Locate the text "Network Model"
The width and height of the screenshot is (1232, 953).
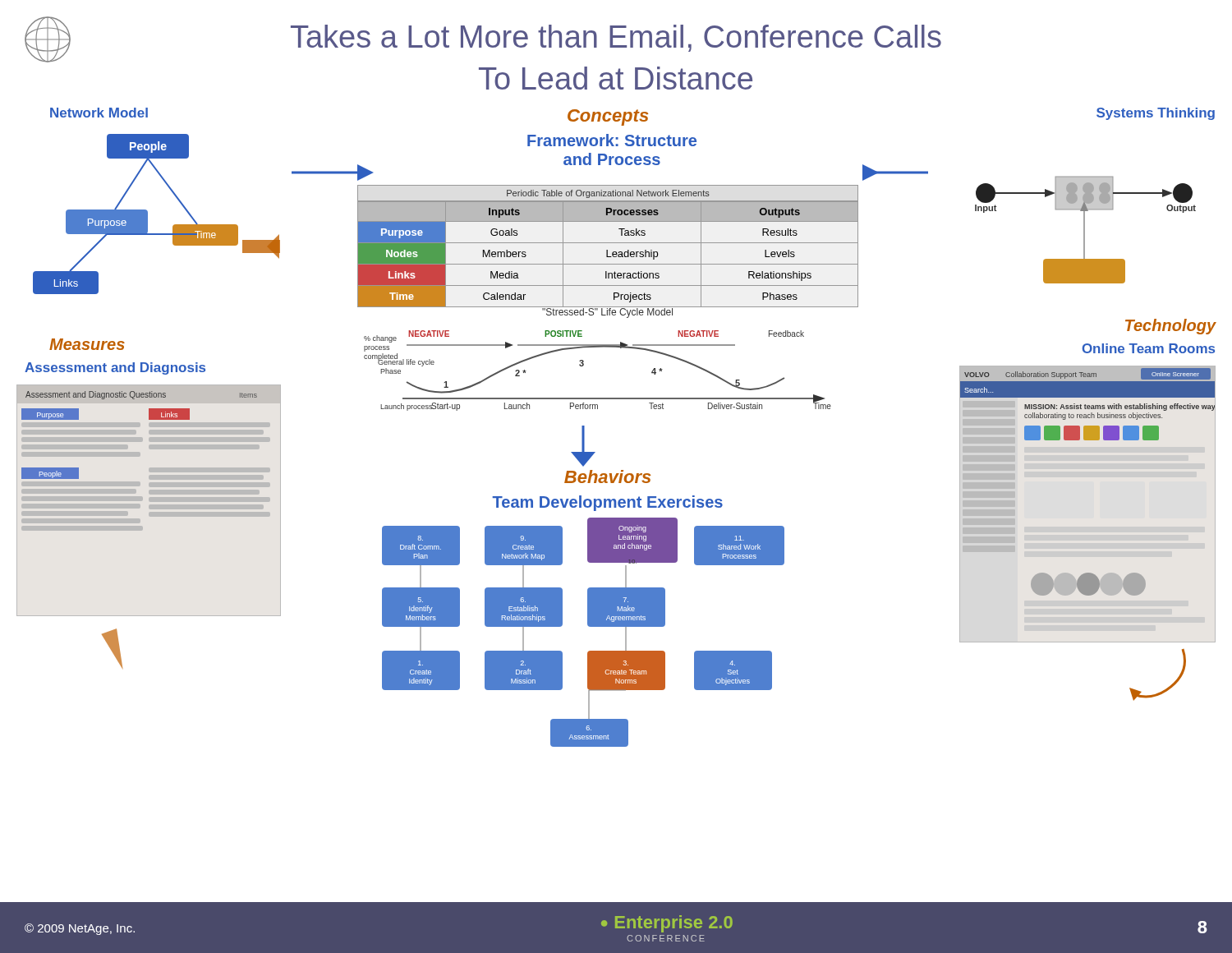click(99, 113)
